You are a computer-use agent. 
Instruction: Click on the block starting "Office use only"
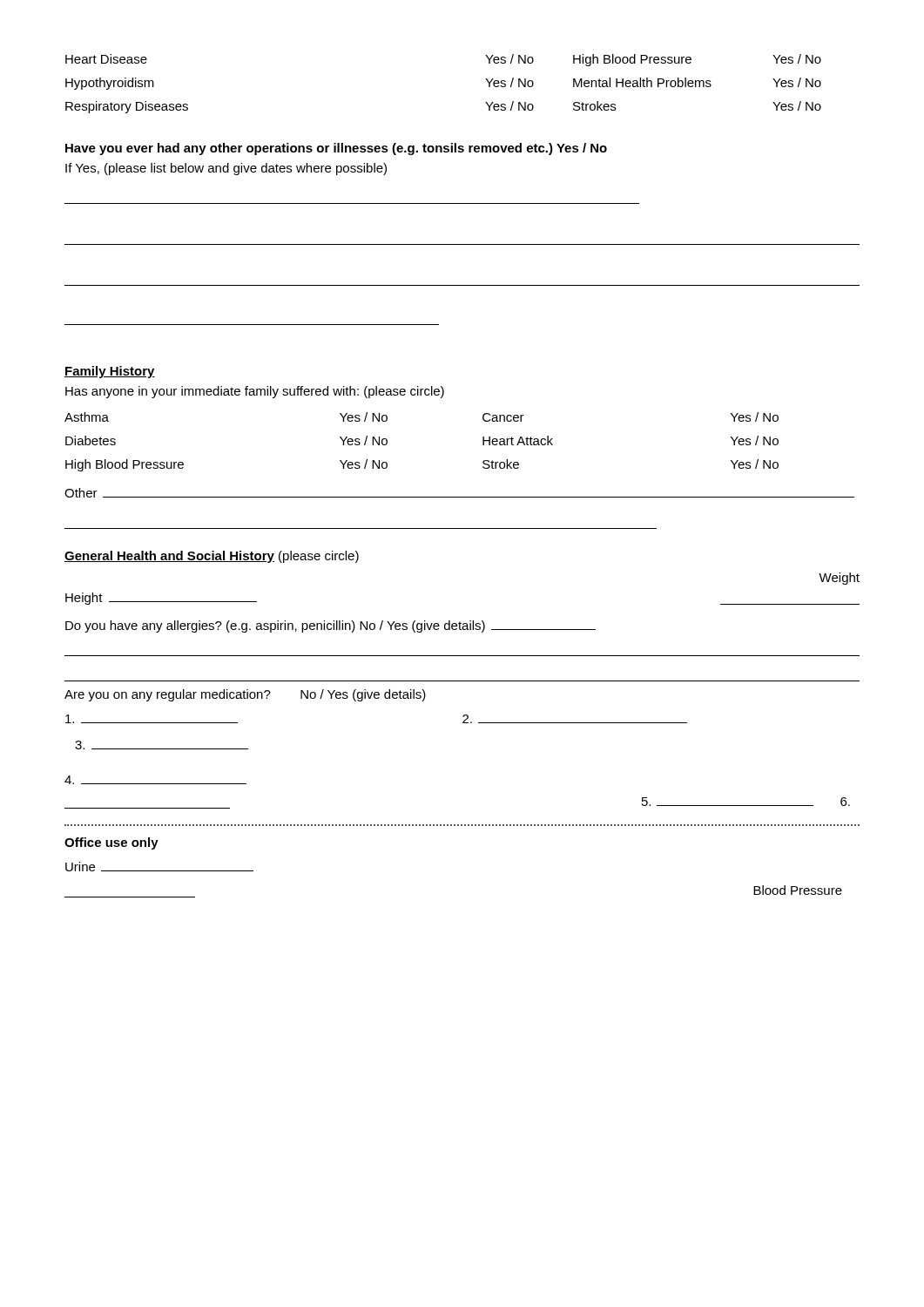(x=111, y=842)
